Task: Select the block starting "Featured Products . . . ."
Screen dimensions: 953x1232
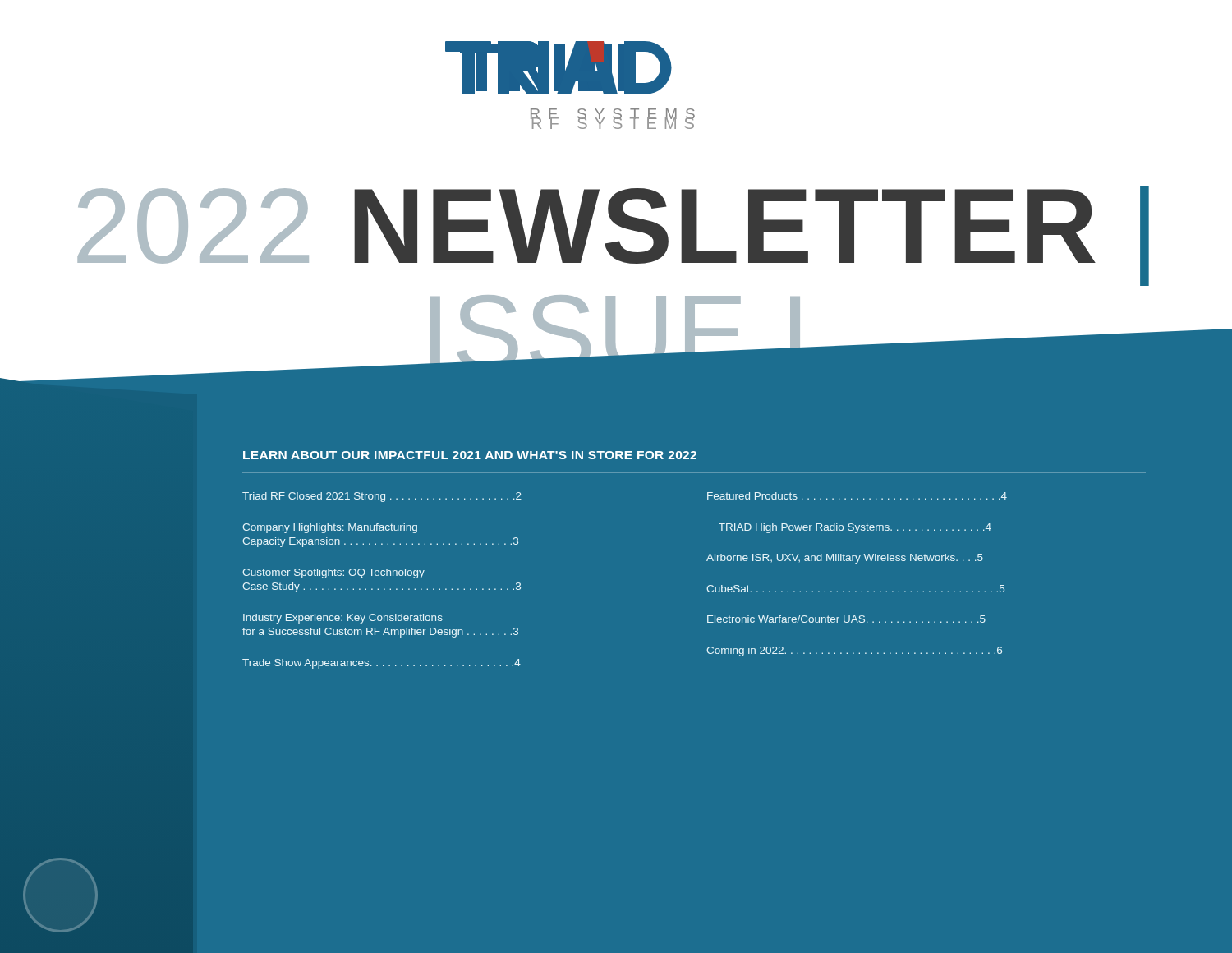Action: pyautogui.click(x=857, y=496)
